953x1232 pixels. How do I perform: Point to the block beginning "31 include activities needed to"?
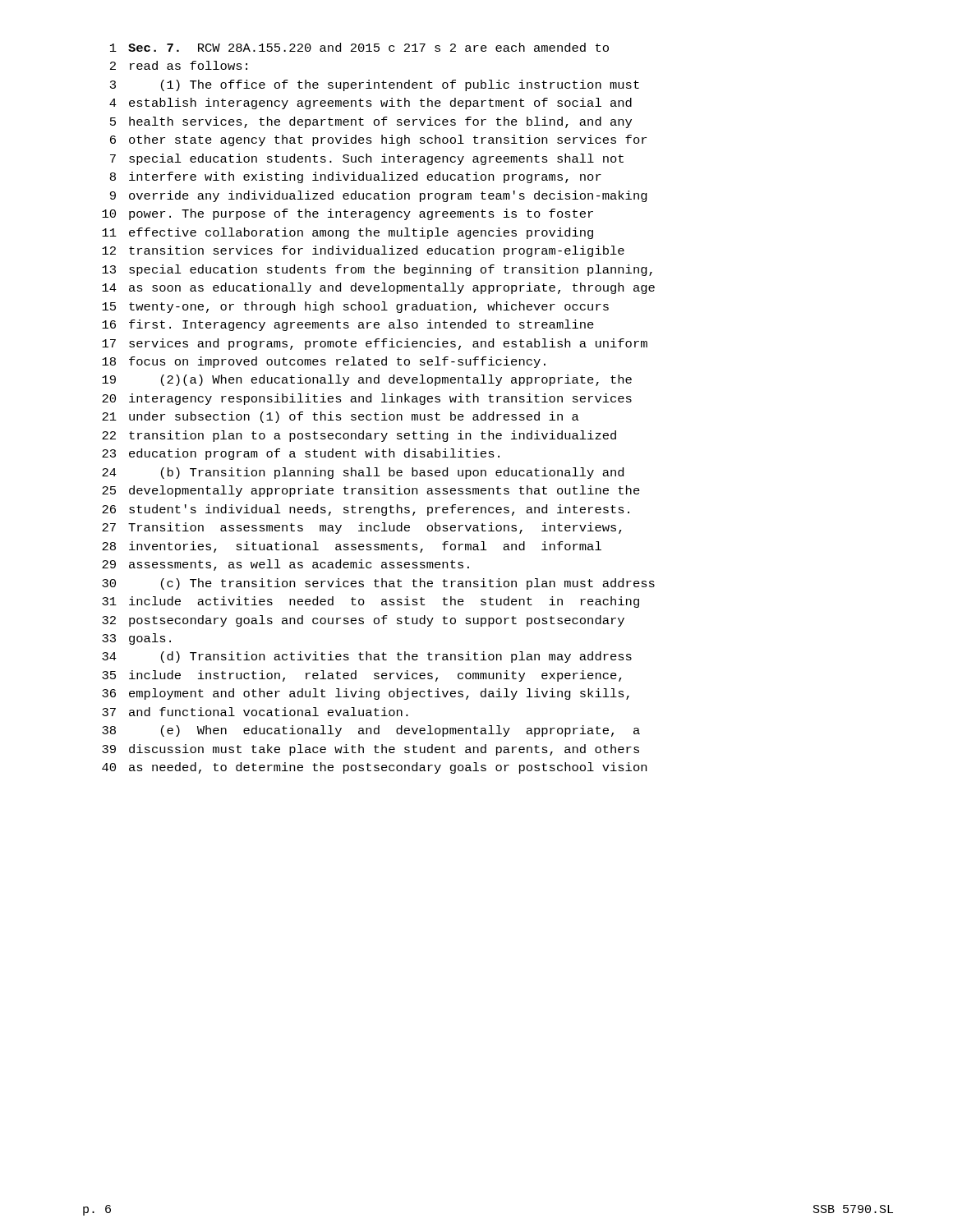tap(488, 602)
